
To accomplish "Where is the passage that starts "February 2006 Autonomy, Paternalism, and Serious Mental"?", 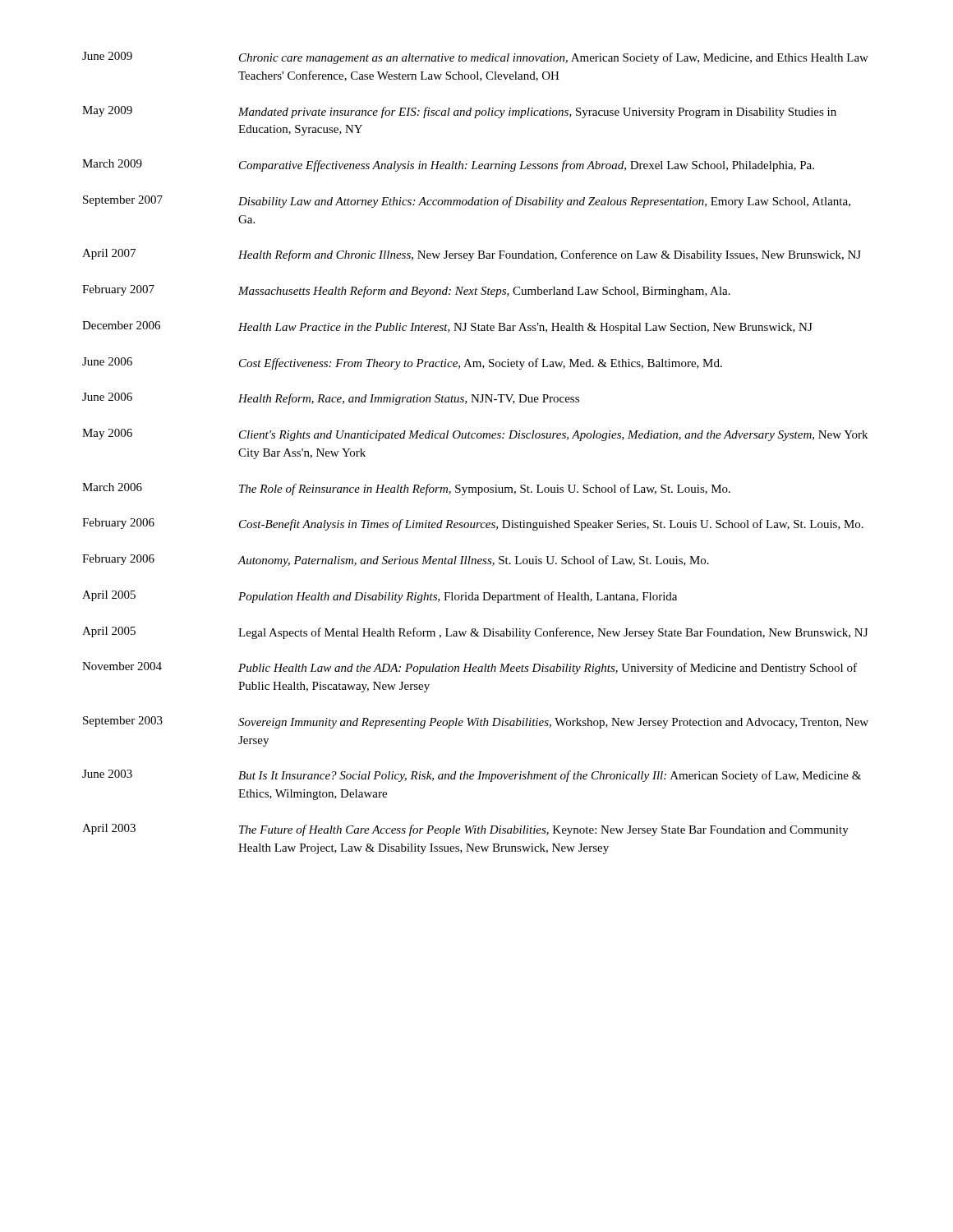I will point(476,561).
